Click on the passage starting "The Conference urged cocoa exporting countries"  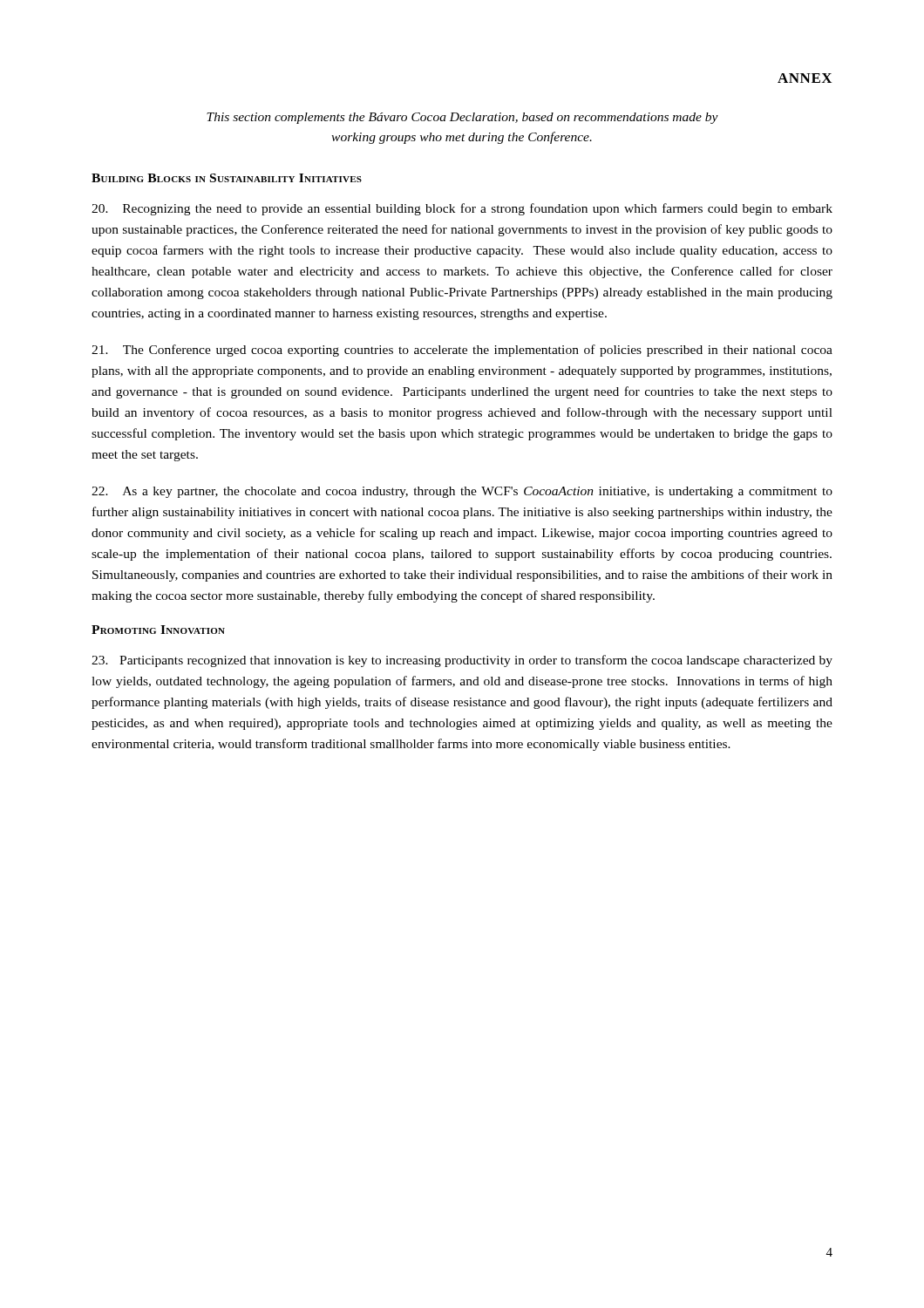tap(462, 401)
